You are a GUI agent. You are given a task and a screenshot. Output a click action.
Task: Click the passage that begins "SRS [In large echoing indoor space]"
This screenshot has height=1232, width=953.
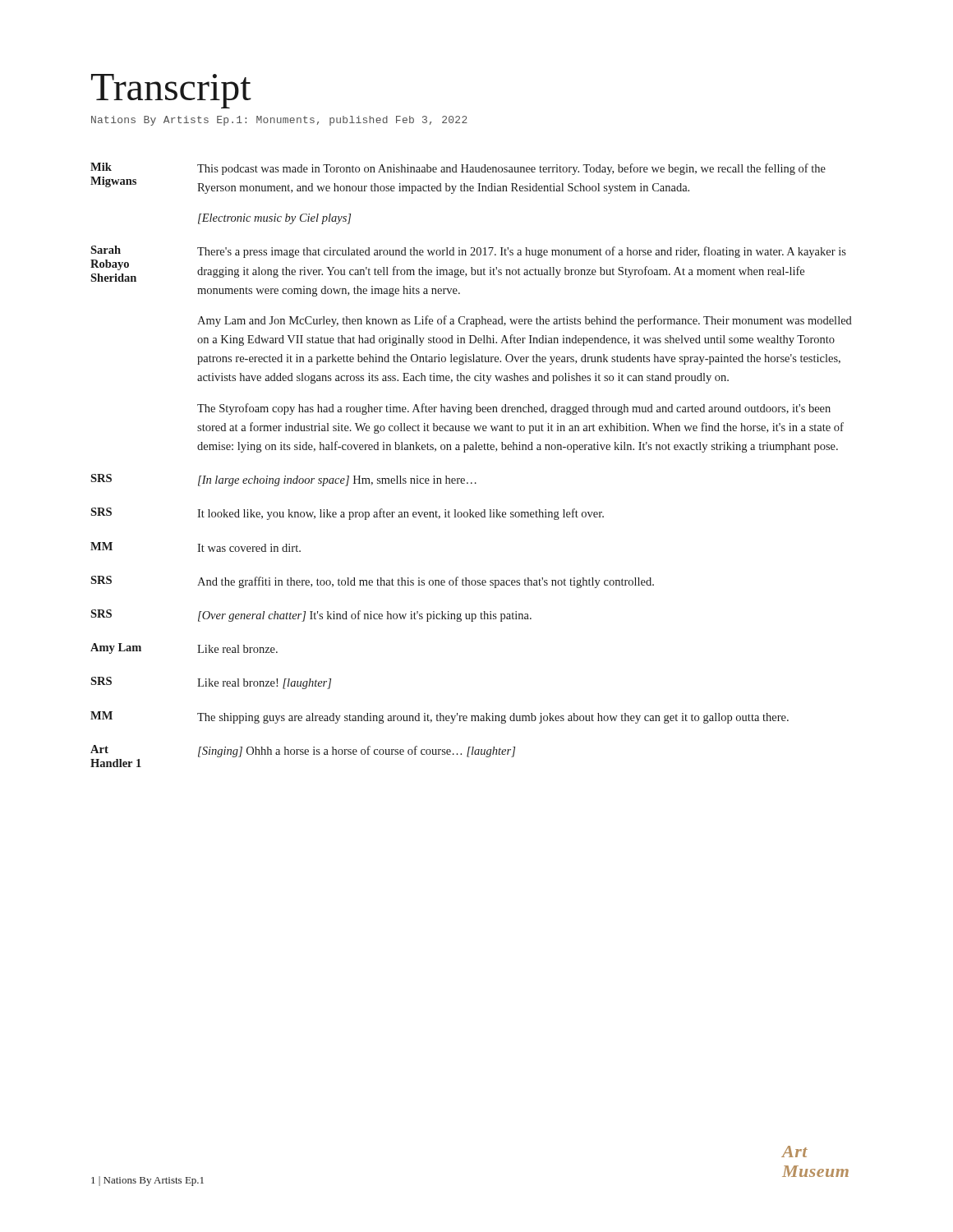[476, 480]
